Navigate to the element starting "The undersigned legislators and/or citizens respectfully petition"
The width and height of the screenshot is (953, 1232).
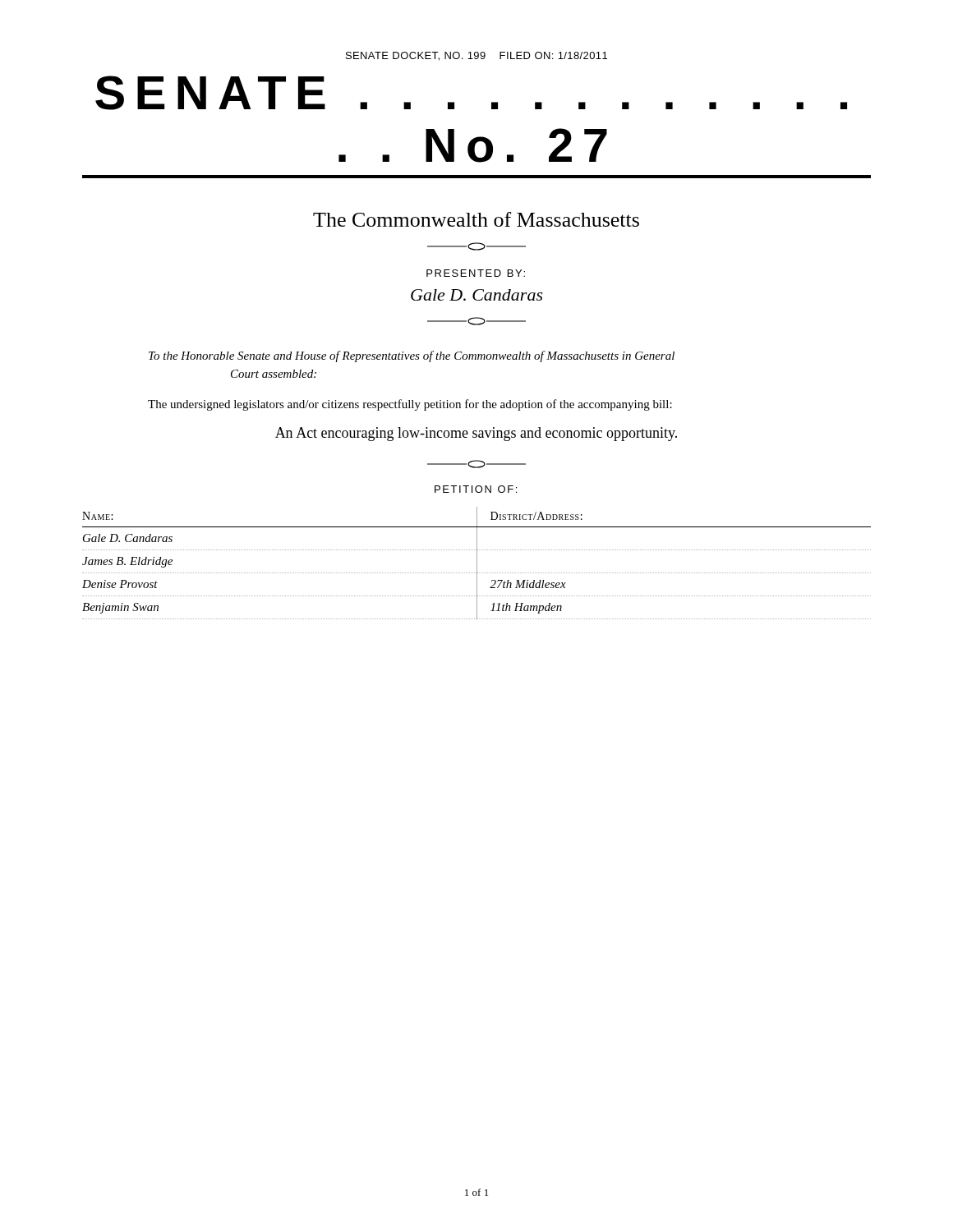coord(410,404)
